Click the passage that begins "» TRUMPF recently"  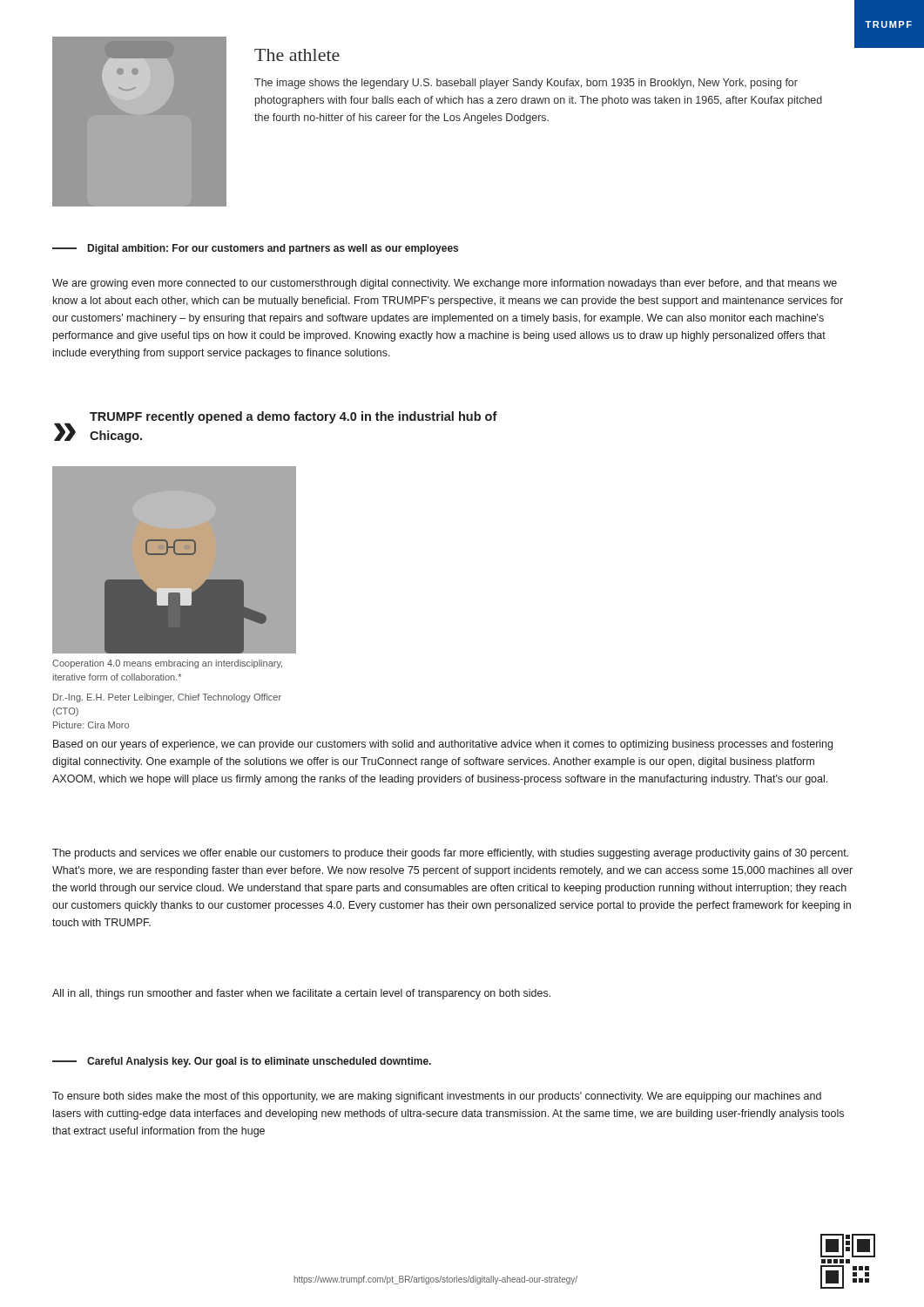(x=274, y=428)
